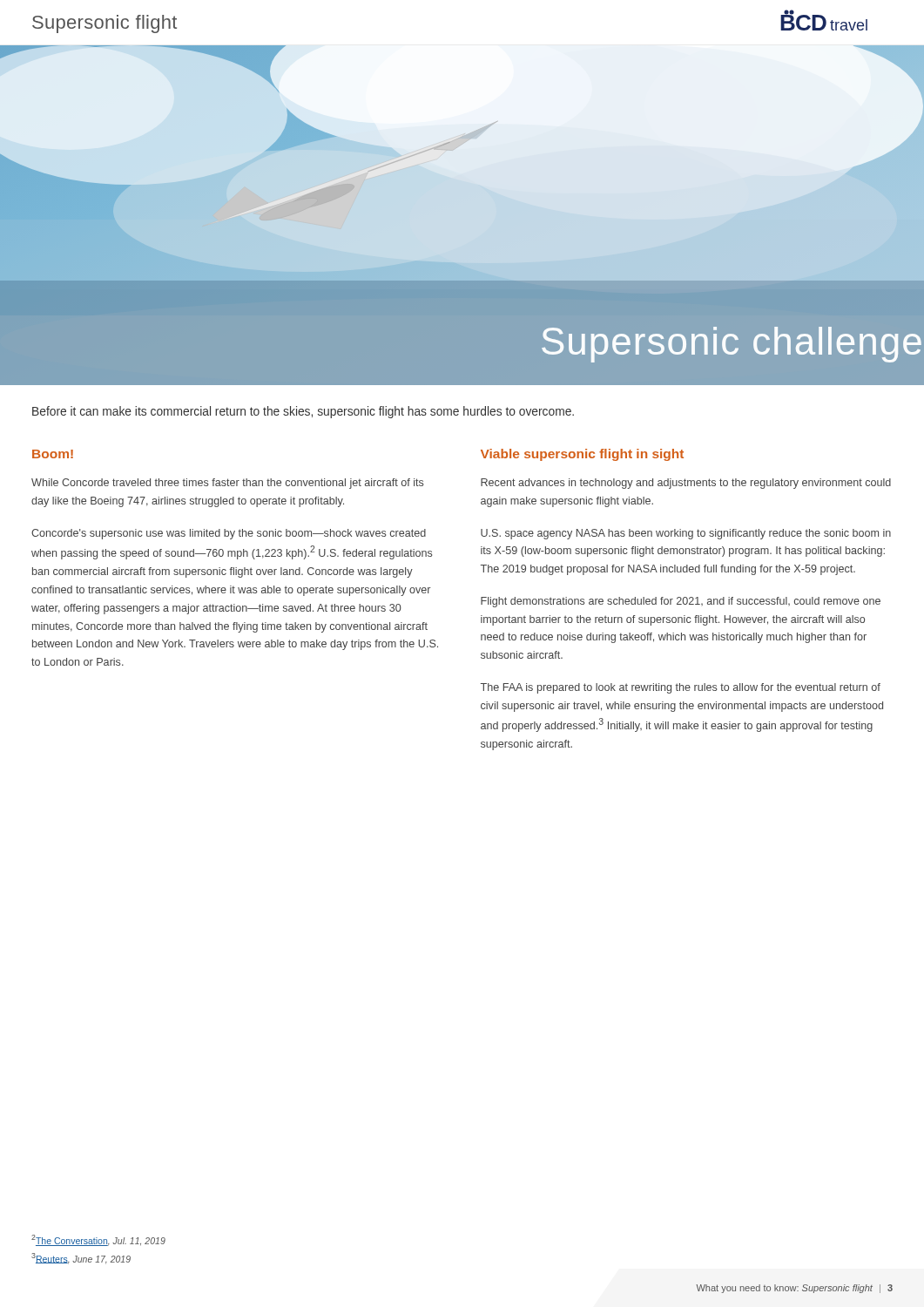Click on the text block that says "Before it can make its commercial"
The image size is (924, 1307).
pyautogui.click(x=303, y=412)
